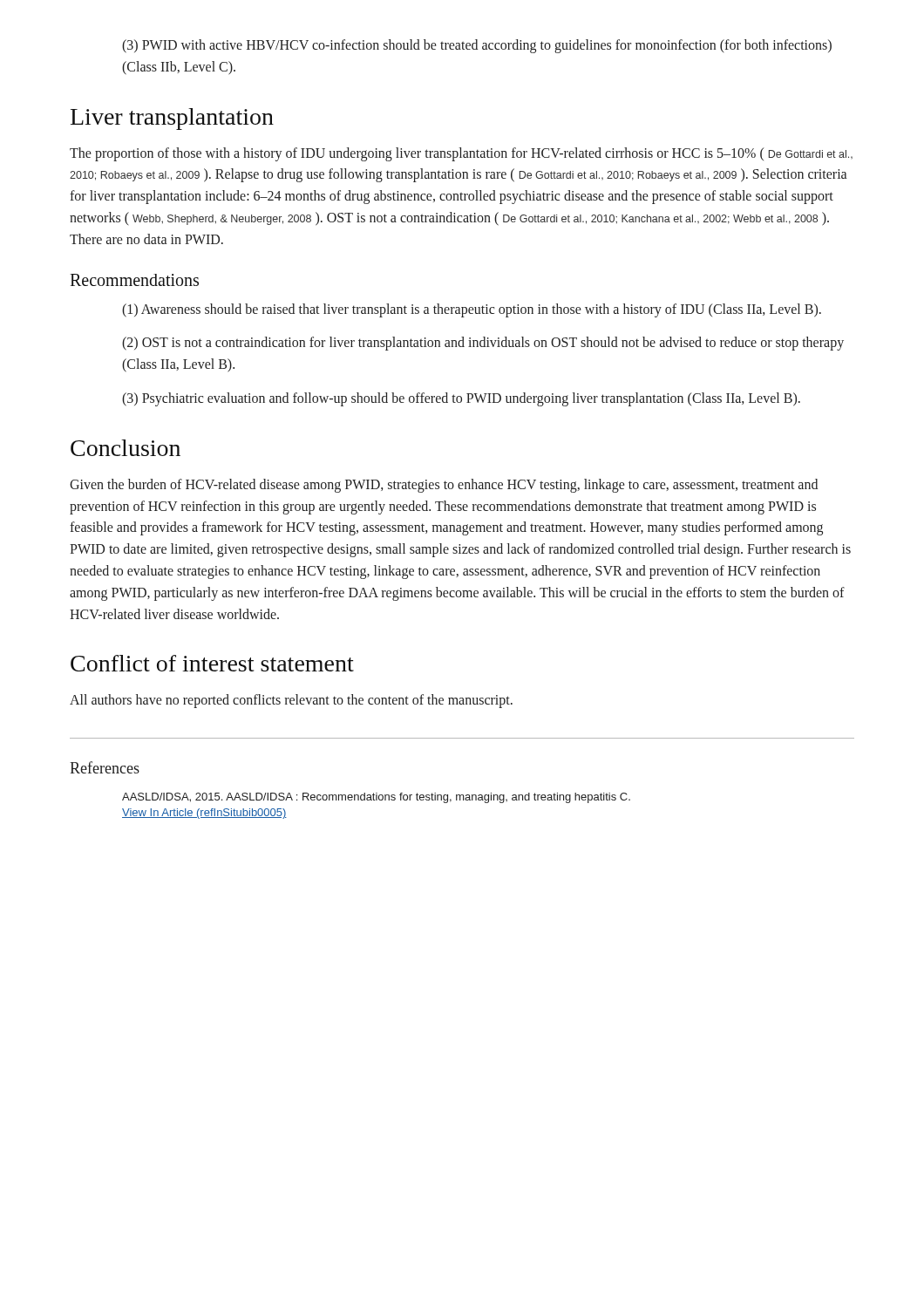The height and width of the screenshot is (1308, 924).
Task: Click the passage that begins "(3) Psychiatric evaluation and follow-up should be"
Action: click(461, 398)
